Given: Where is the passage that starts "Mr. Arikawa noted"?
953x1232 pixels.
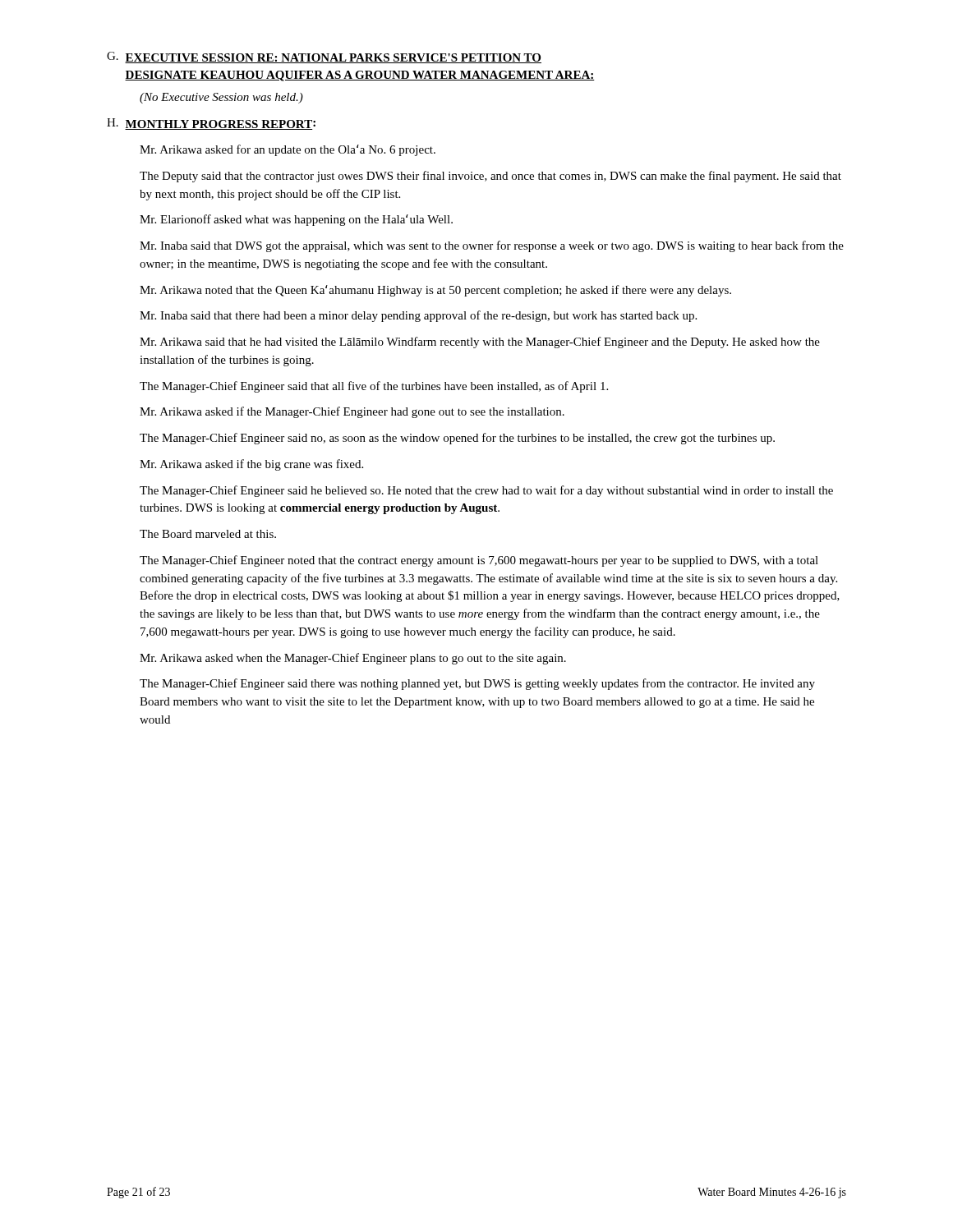Looking at the screenshot, I should (436, 290).
